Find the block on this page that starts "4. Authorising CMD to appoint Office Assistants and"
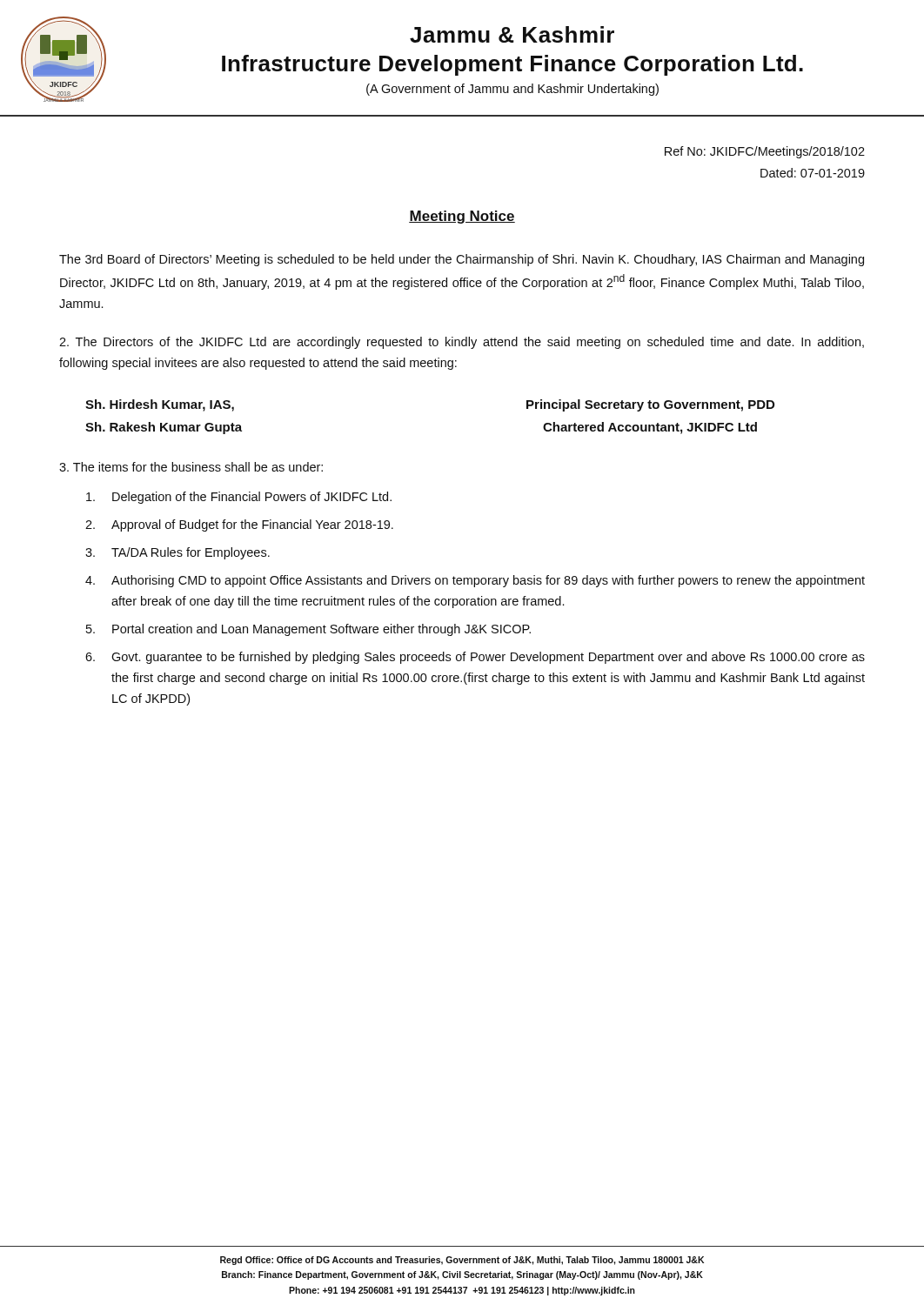 [x=475, y=591]
